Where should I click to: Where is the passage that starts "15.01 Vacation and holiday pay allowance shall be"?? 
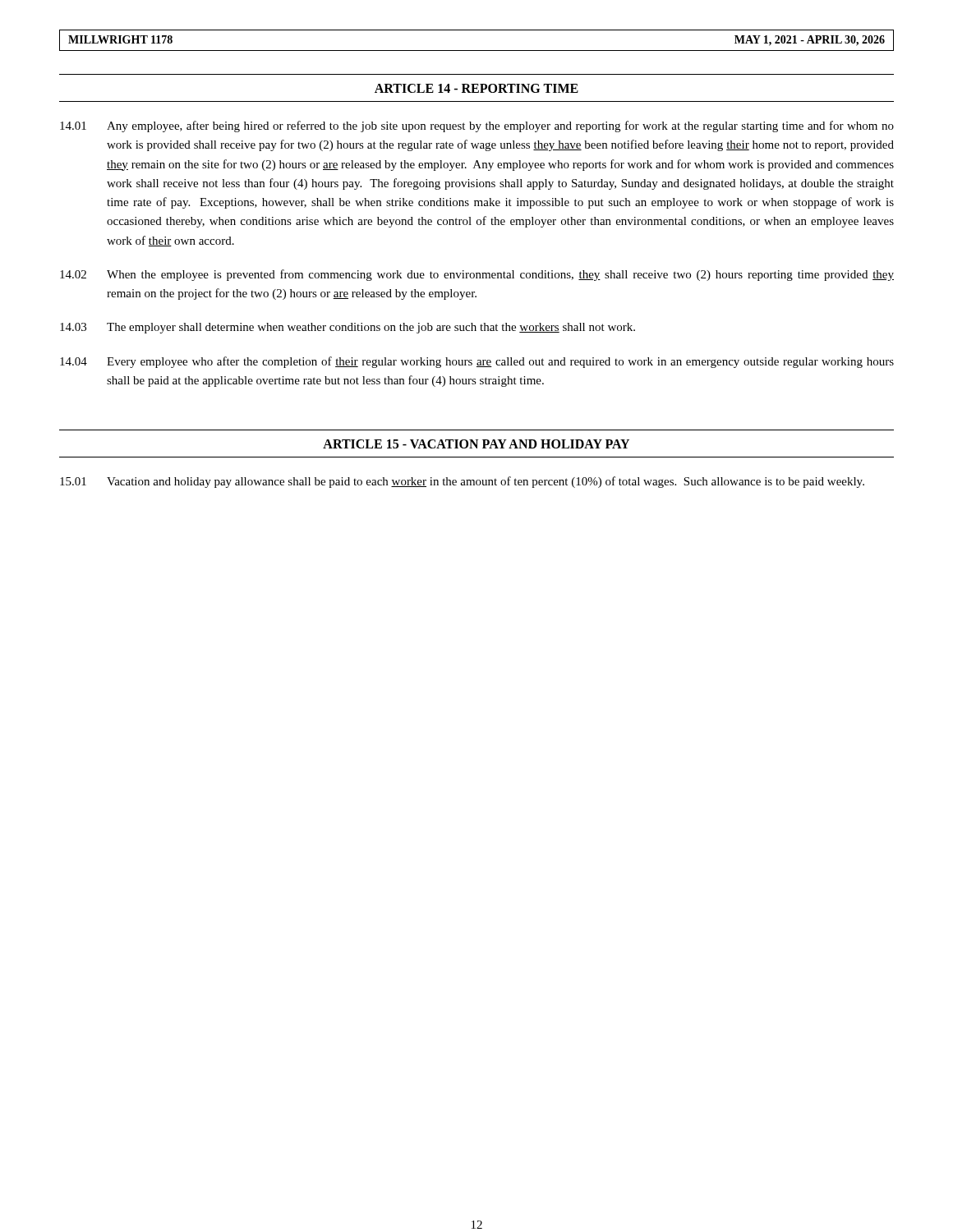point(476,482)
